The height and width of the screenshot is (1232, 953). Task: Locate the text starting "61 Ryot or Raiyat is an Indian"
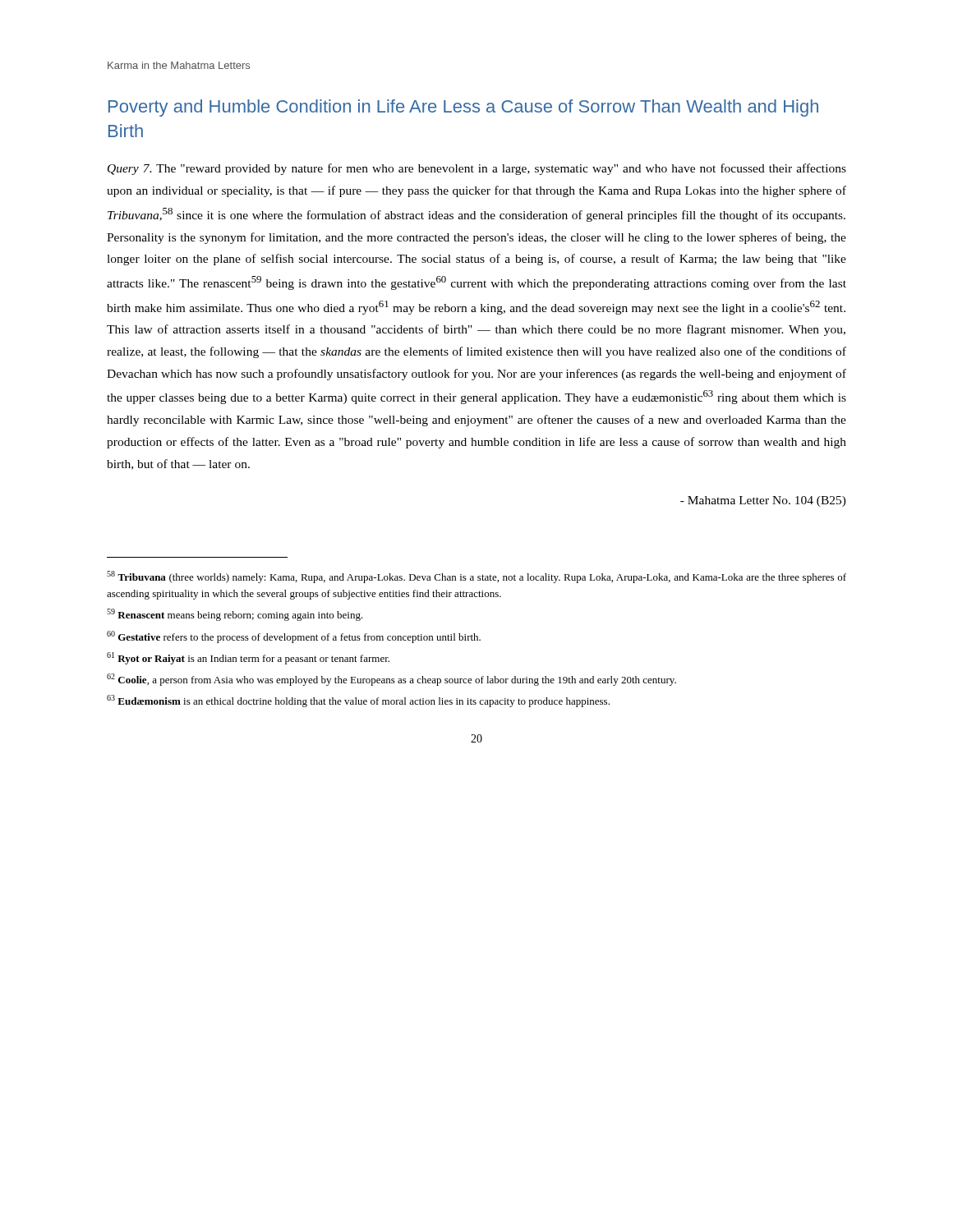(x=249, y=657)
